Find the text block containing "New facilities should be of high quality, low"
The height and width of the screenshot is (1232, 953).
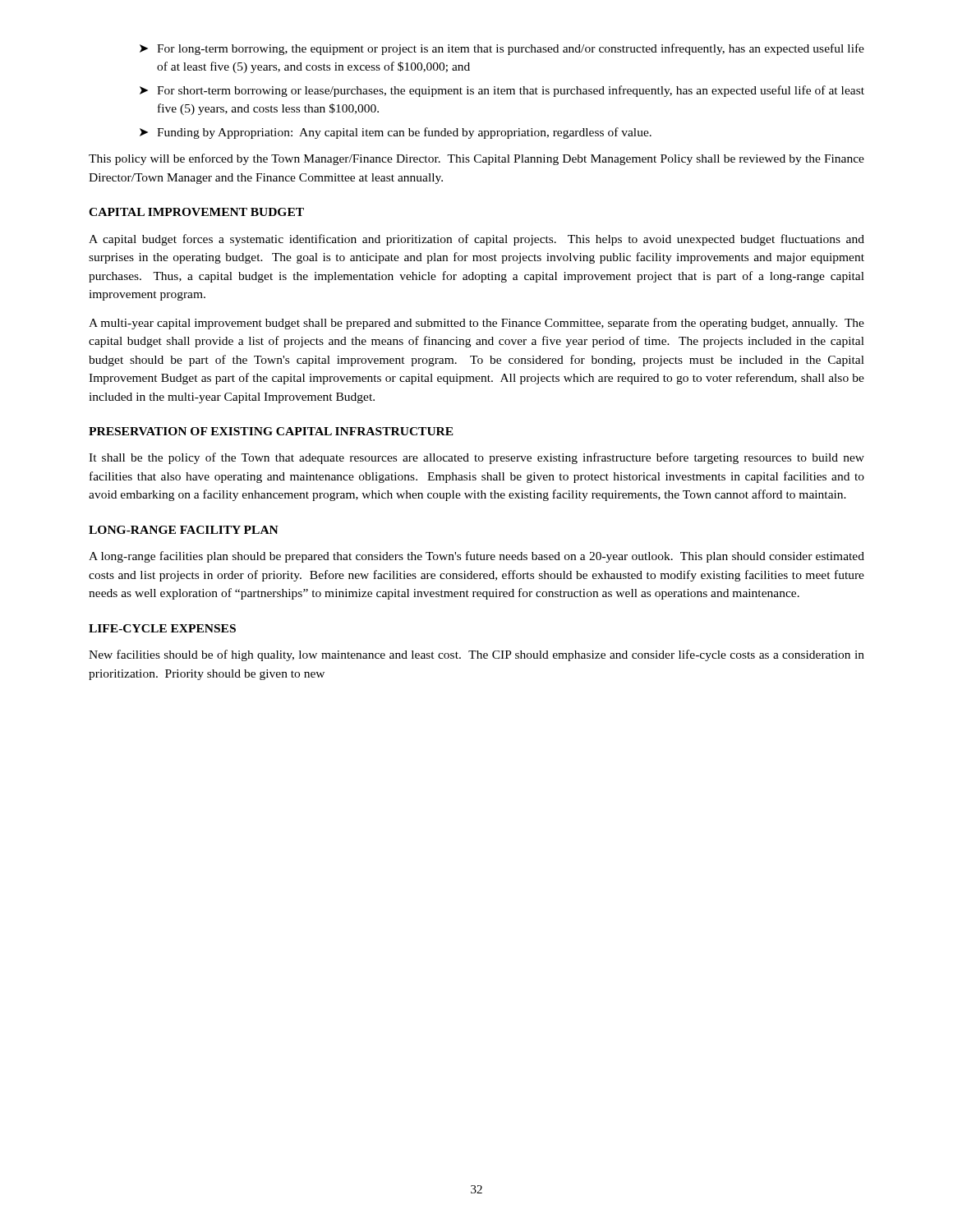(476, 664)
